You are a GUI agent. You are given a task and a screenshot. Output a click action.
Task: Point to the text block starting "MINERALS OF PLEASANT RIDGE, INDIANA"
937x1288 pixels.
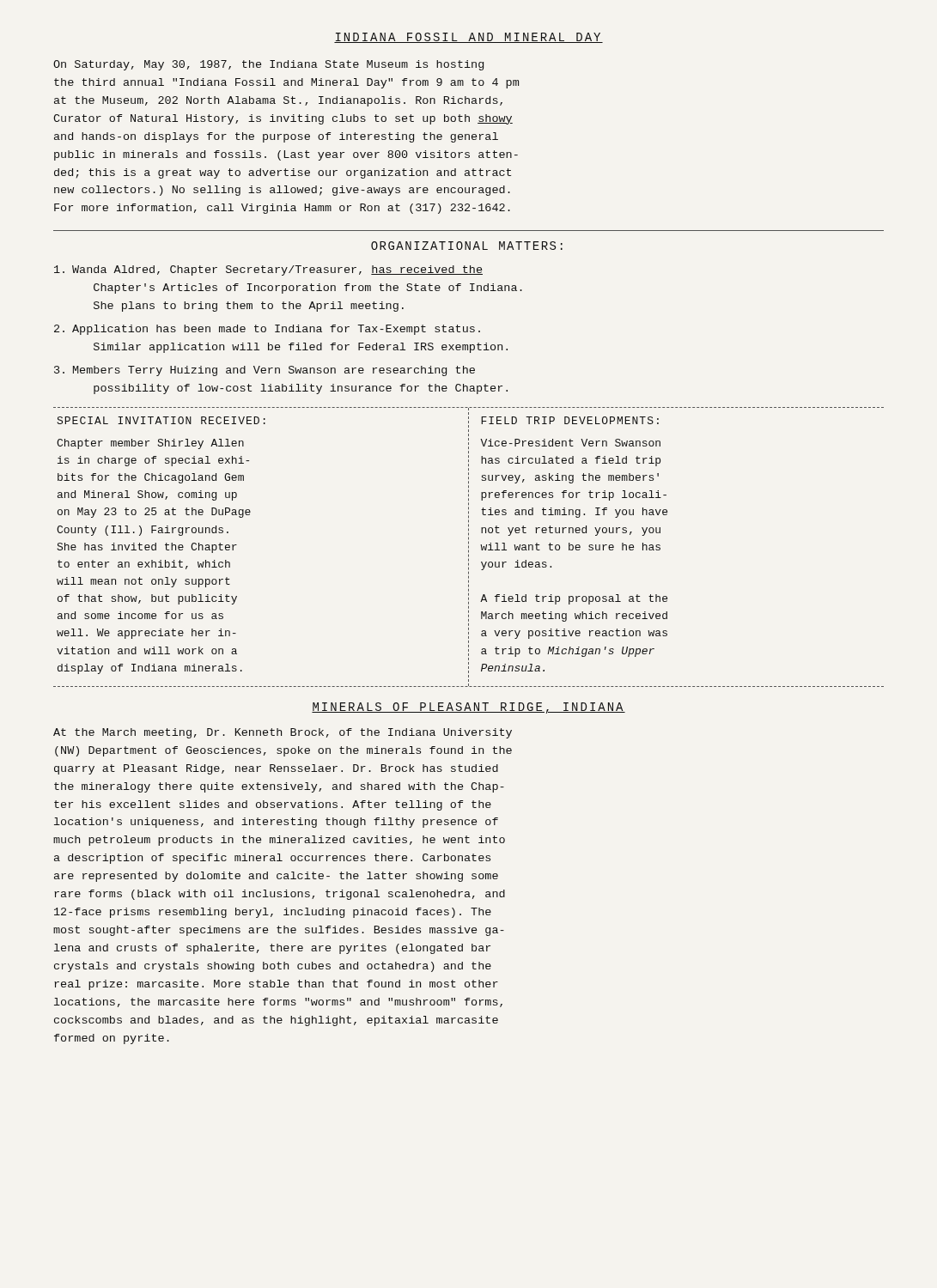468,707
